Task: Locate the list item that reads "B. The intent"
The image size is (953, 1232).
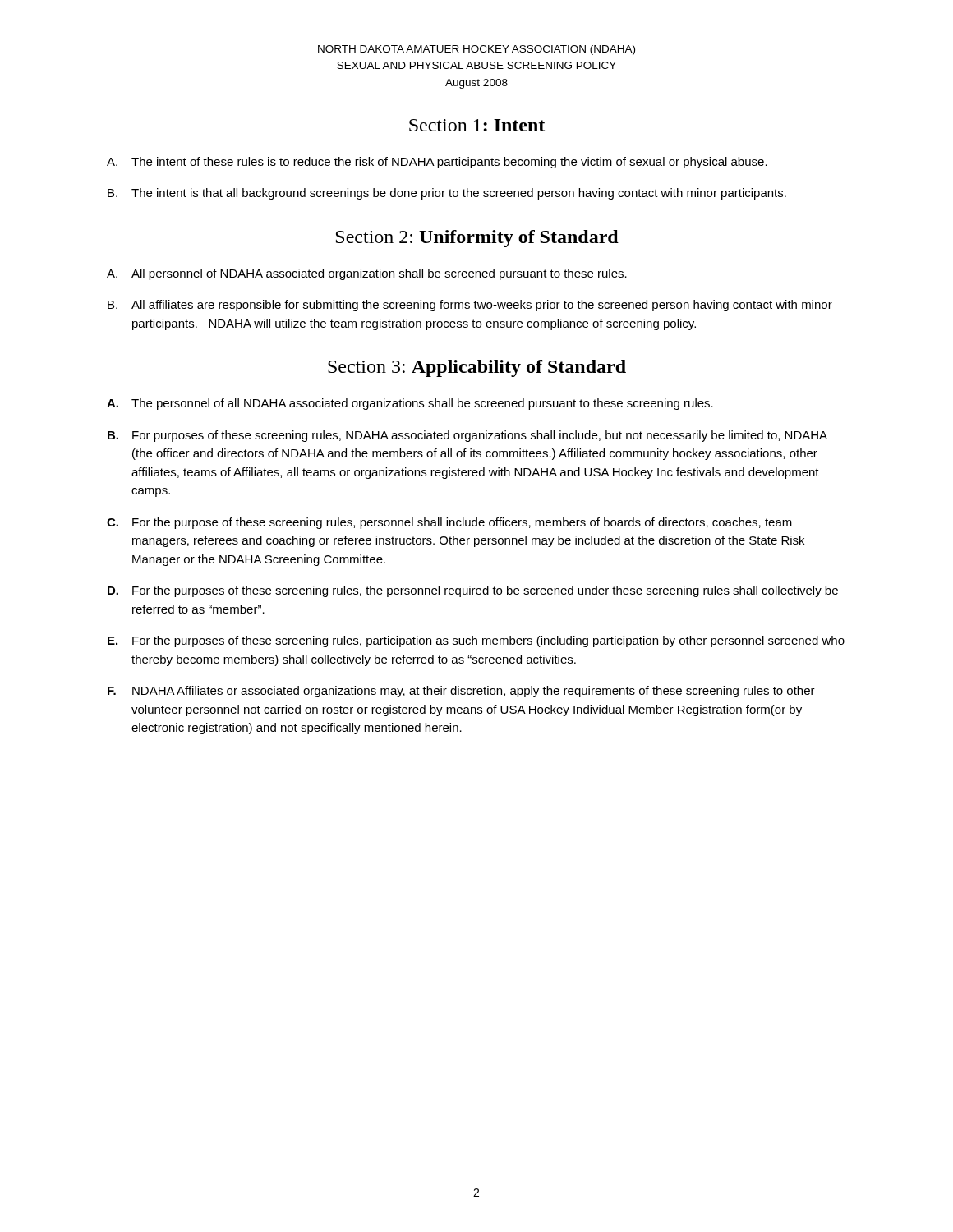Action: pos(476,193)
